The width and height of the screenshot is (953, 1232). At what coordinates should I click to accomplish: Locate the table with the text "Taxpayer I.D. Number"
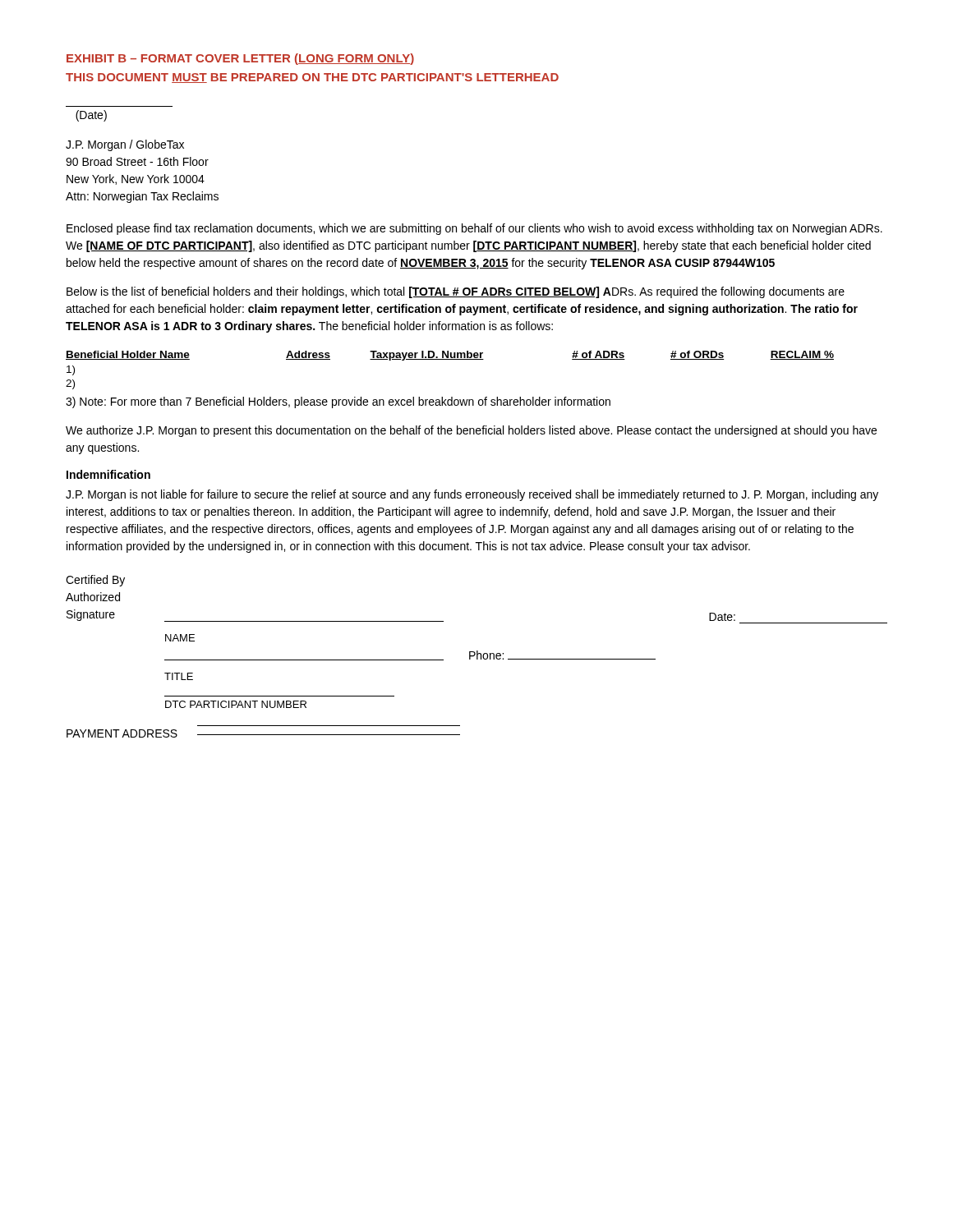[x=476, y=368]
